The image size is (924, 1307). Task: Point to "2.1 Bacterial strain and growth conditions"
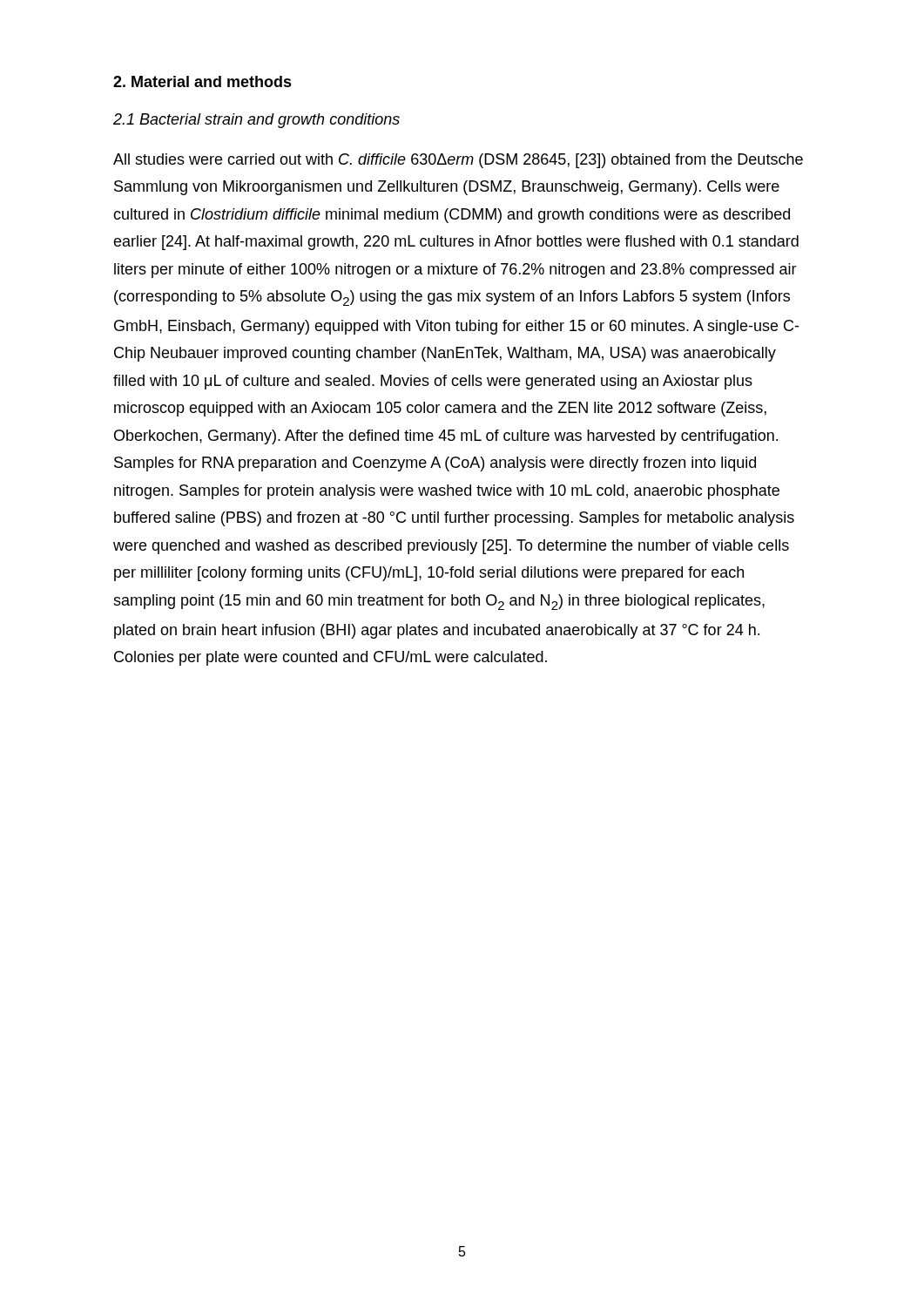pos(257,119)
